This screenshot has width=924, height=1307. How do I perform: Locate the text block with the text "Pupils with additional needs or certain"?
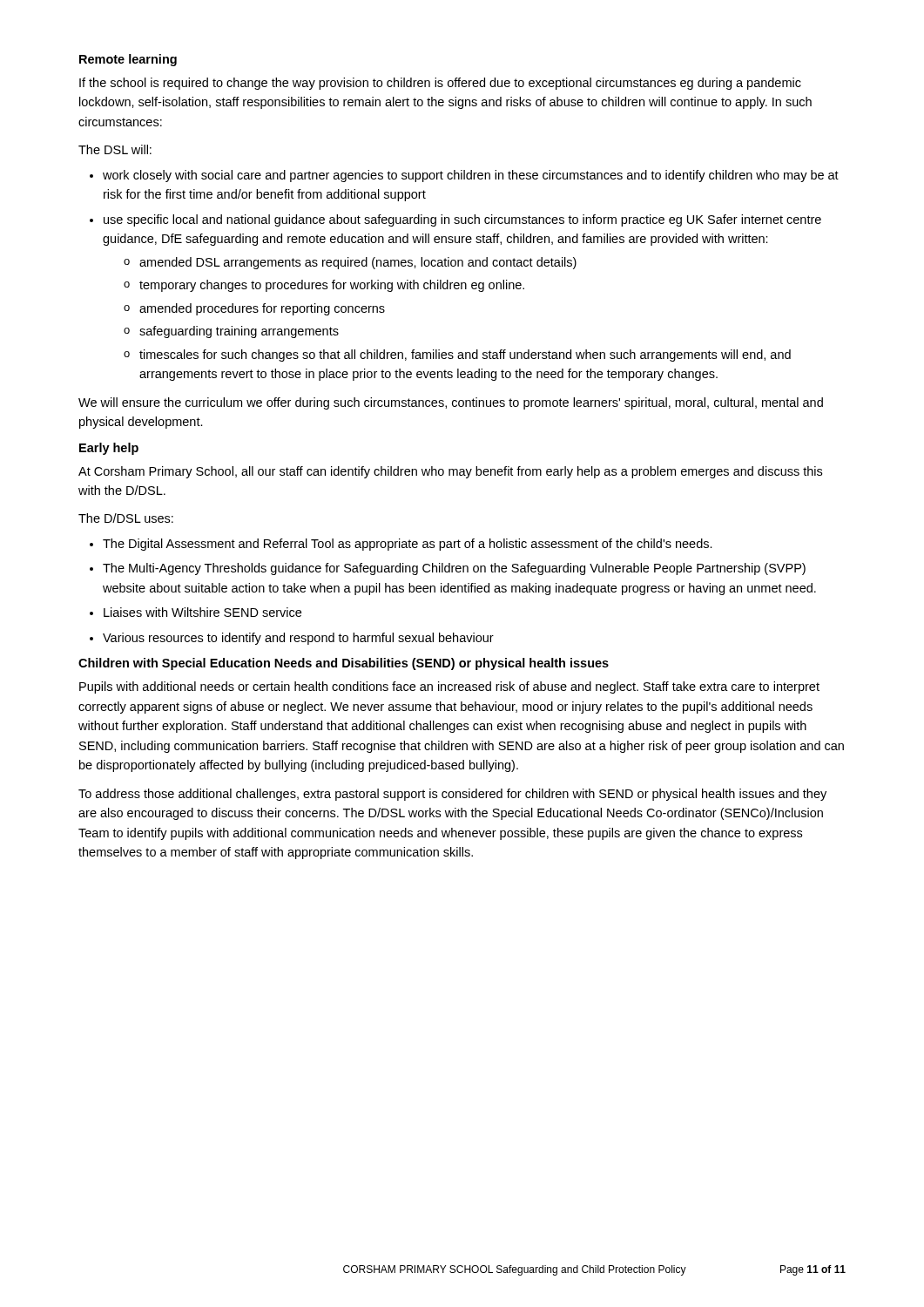point(461,726)
